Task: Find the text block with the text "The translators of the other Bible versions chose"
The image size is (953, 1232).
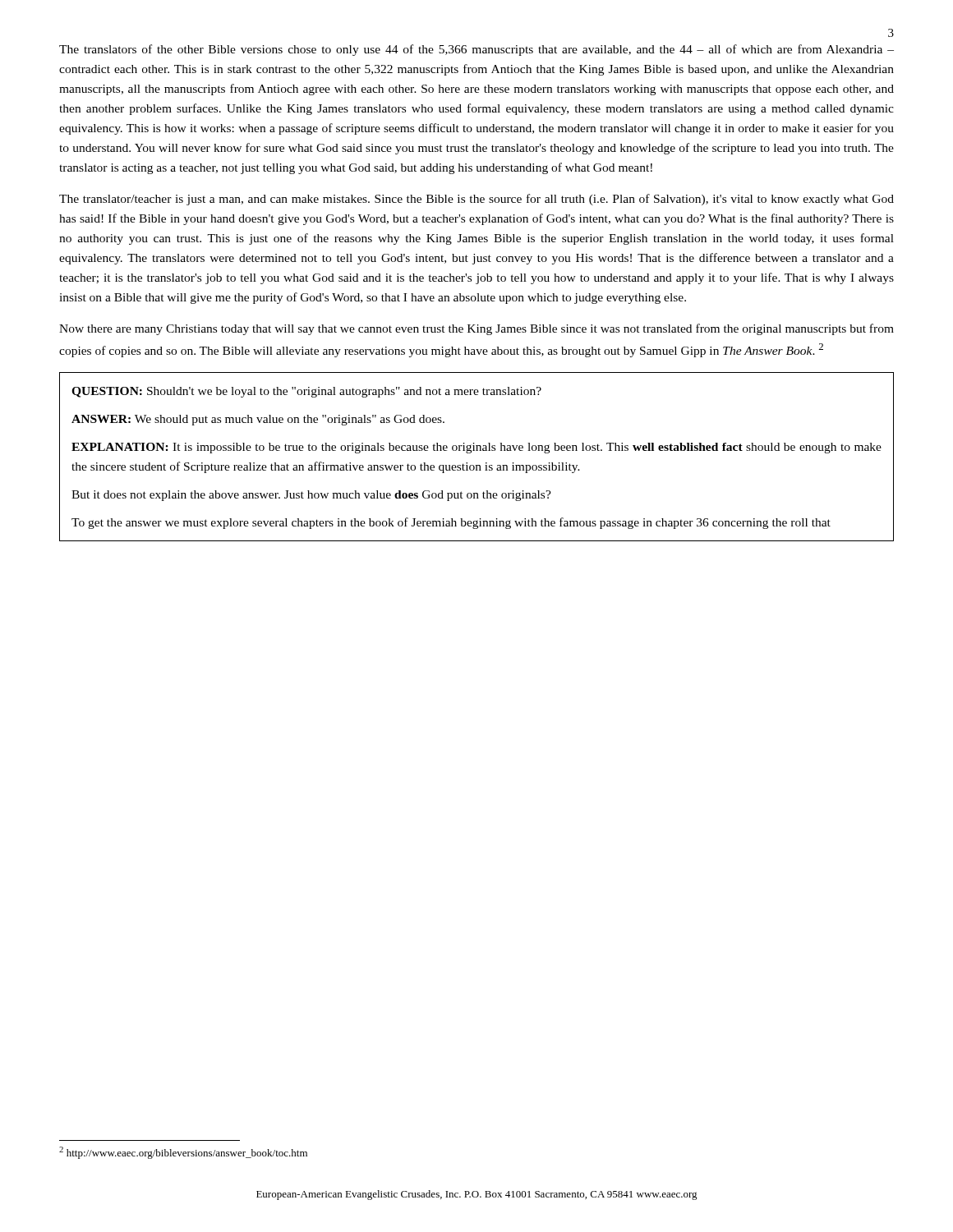Action: pyautogui.click(x=476, y=108)
